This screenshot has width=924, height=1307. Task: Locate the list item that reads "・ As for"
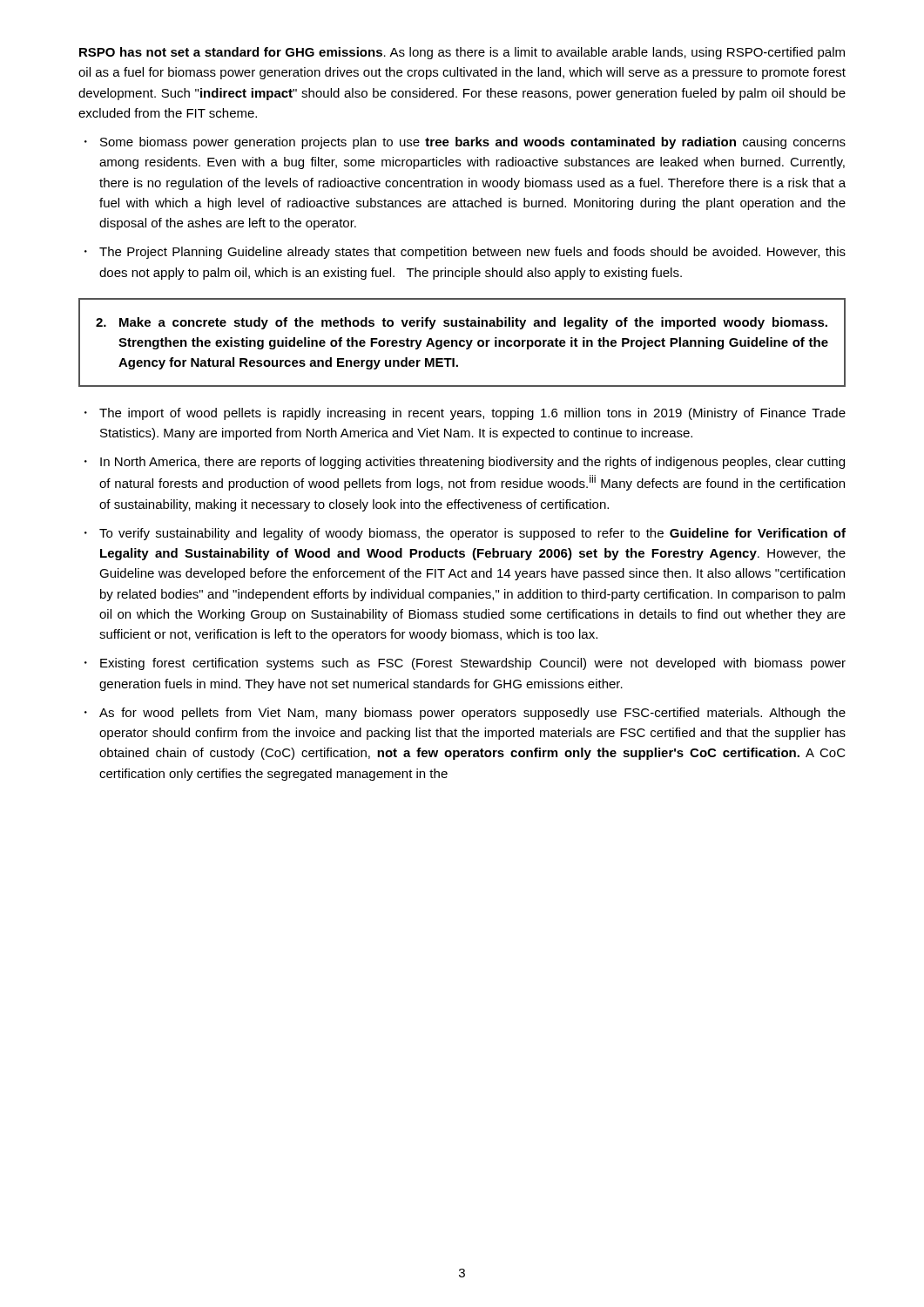tap(462, 743)
